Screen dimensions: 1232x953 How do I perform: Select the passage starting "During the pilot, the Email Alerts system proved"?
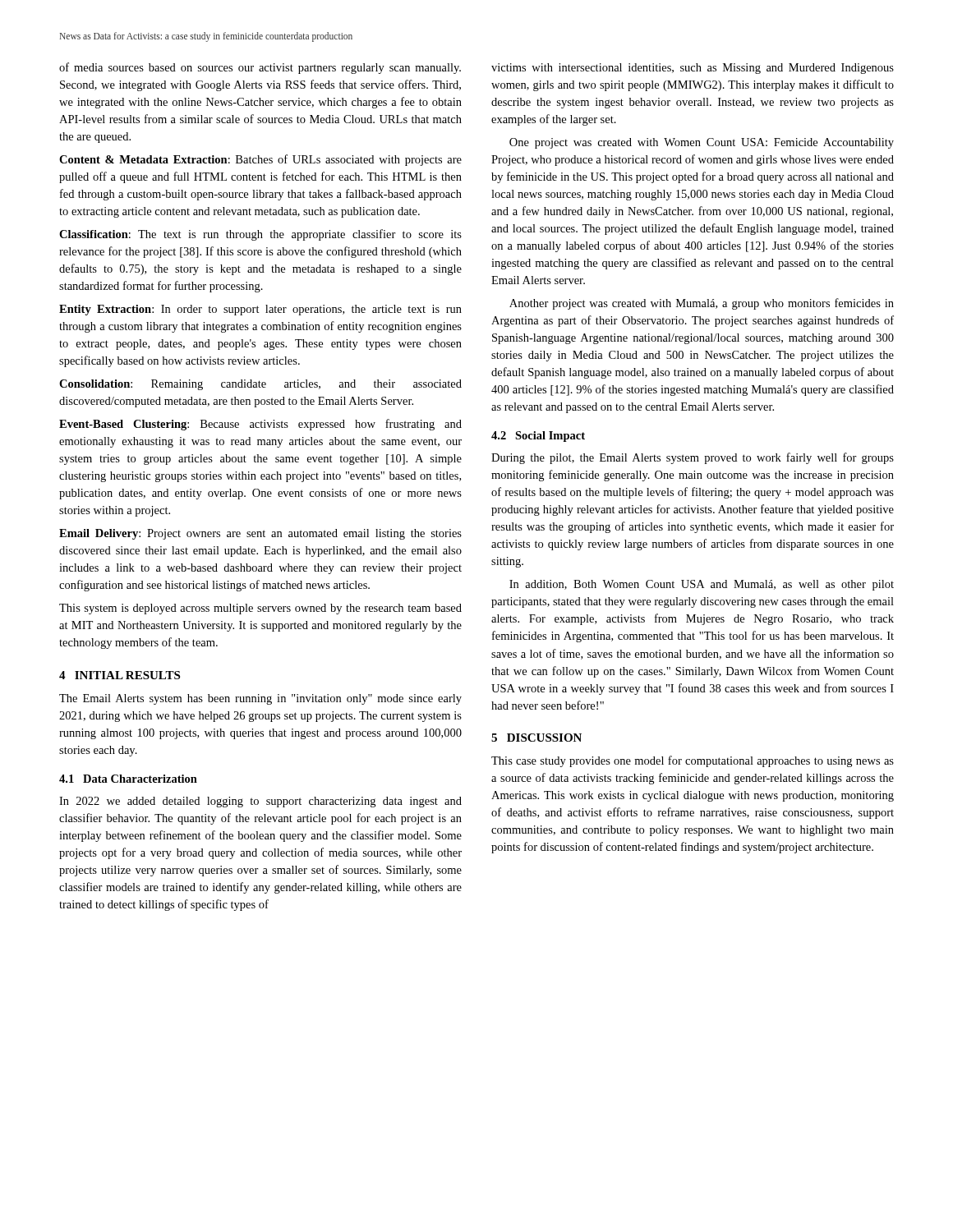click(693, 510)
